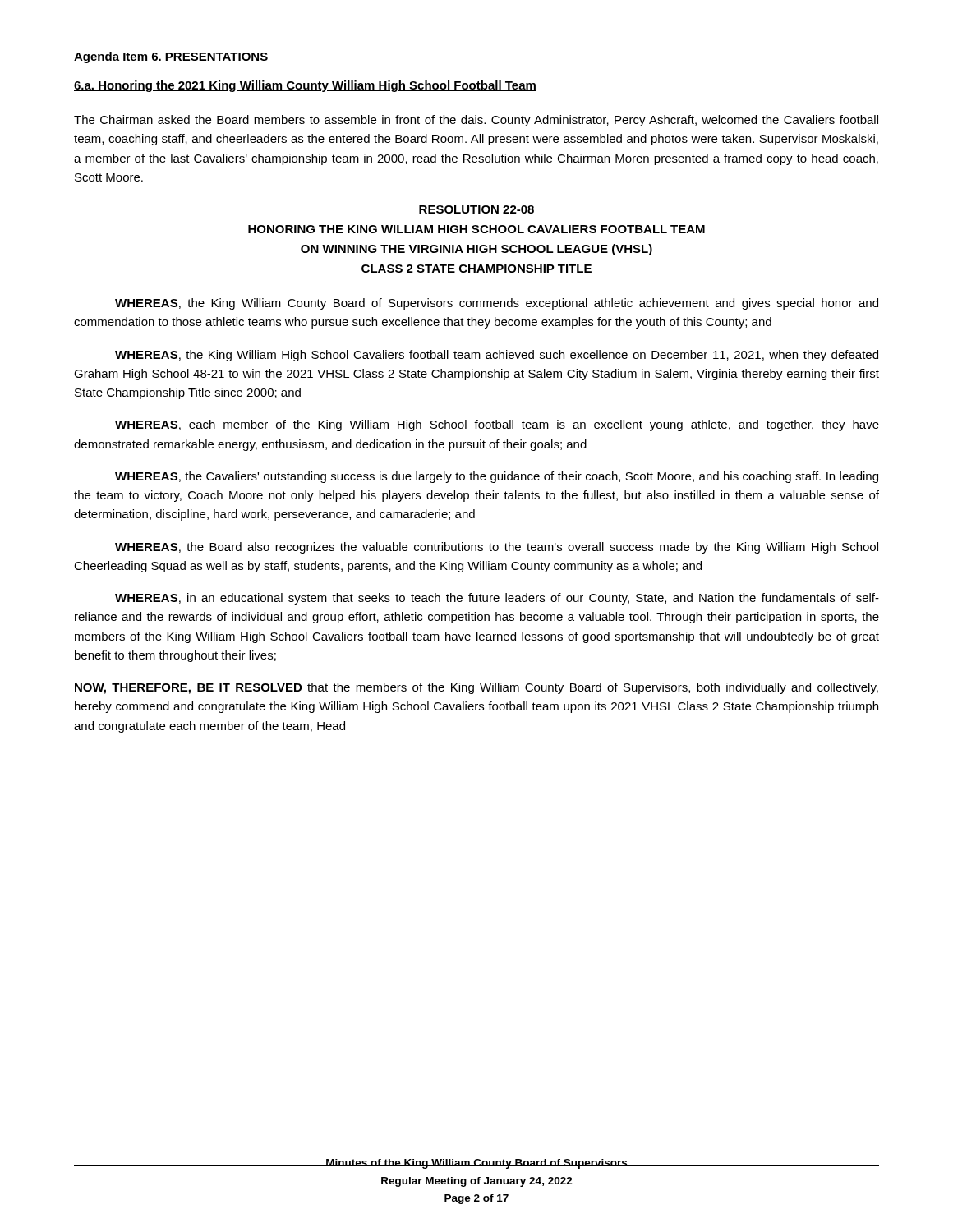The width and height of the screenshot is (953, 1232).
Task: Select the block starting "WHEREAS, in an educational"
Action: [476, 625]
